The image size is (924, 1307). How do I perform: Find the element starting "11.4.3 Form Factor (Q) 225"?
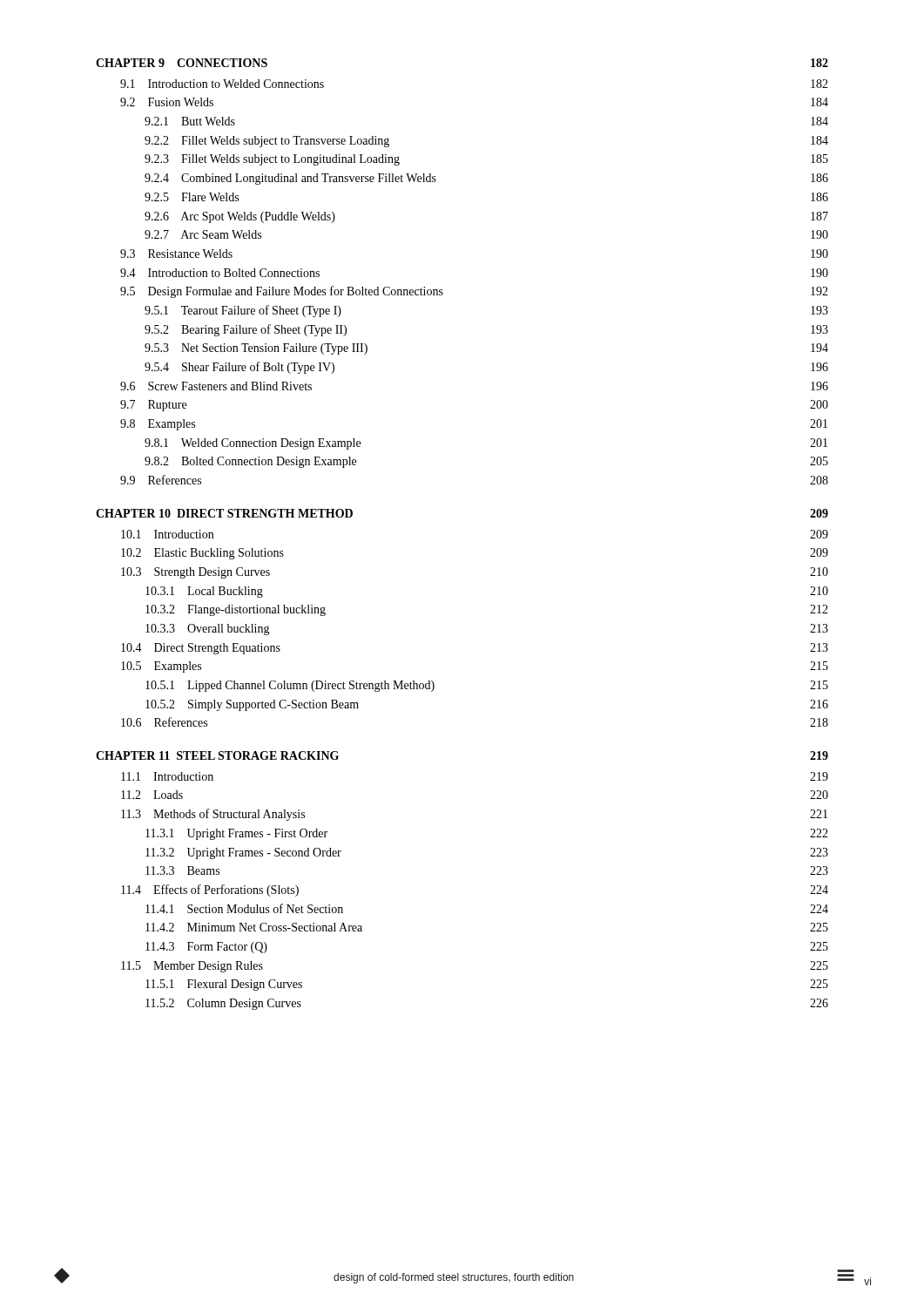[x=163, y=948]
